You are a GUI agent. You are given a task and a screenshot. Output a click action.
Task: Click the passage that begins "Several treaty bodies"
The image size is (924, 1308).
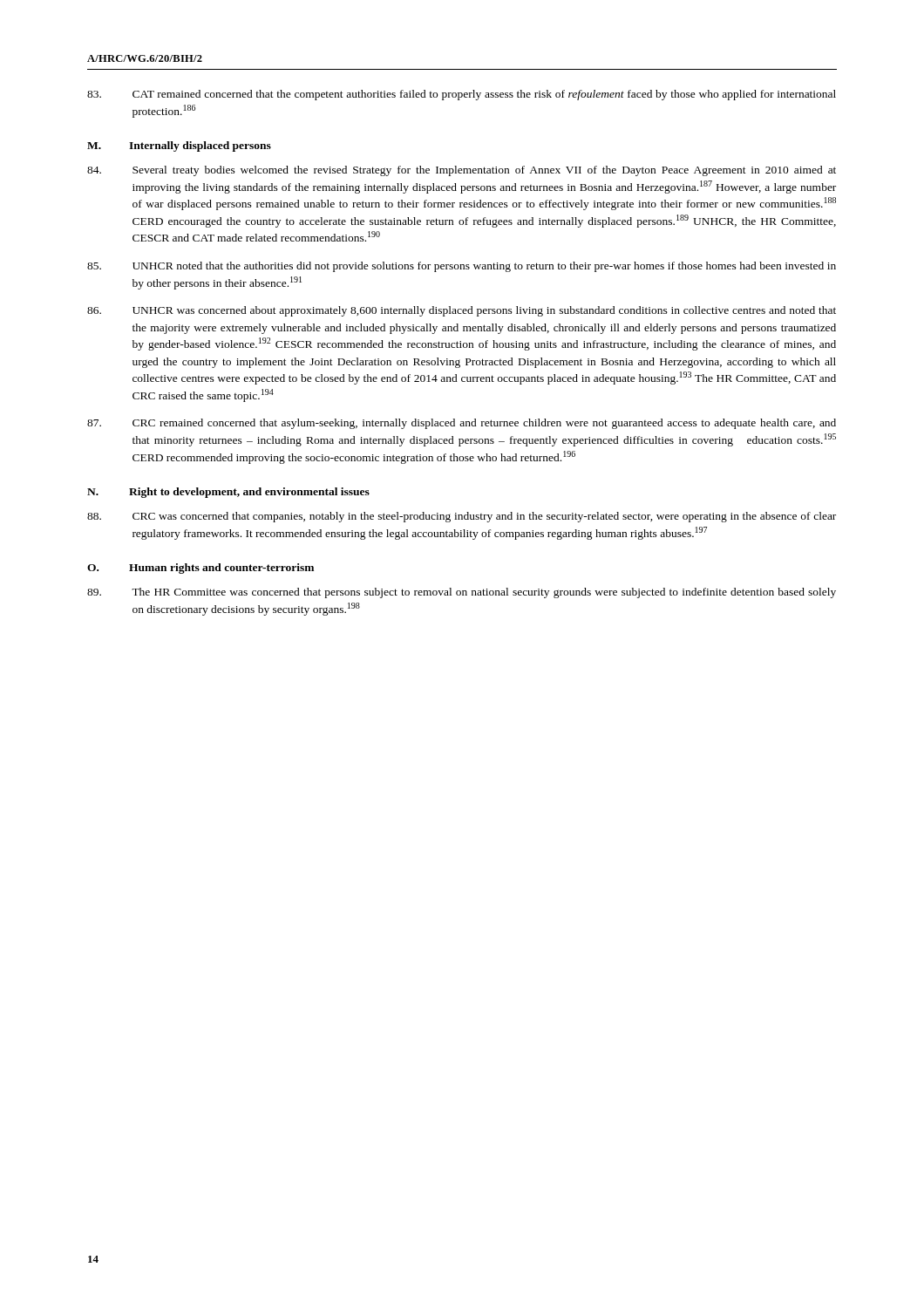[x=462, y=204]
